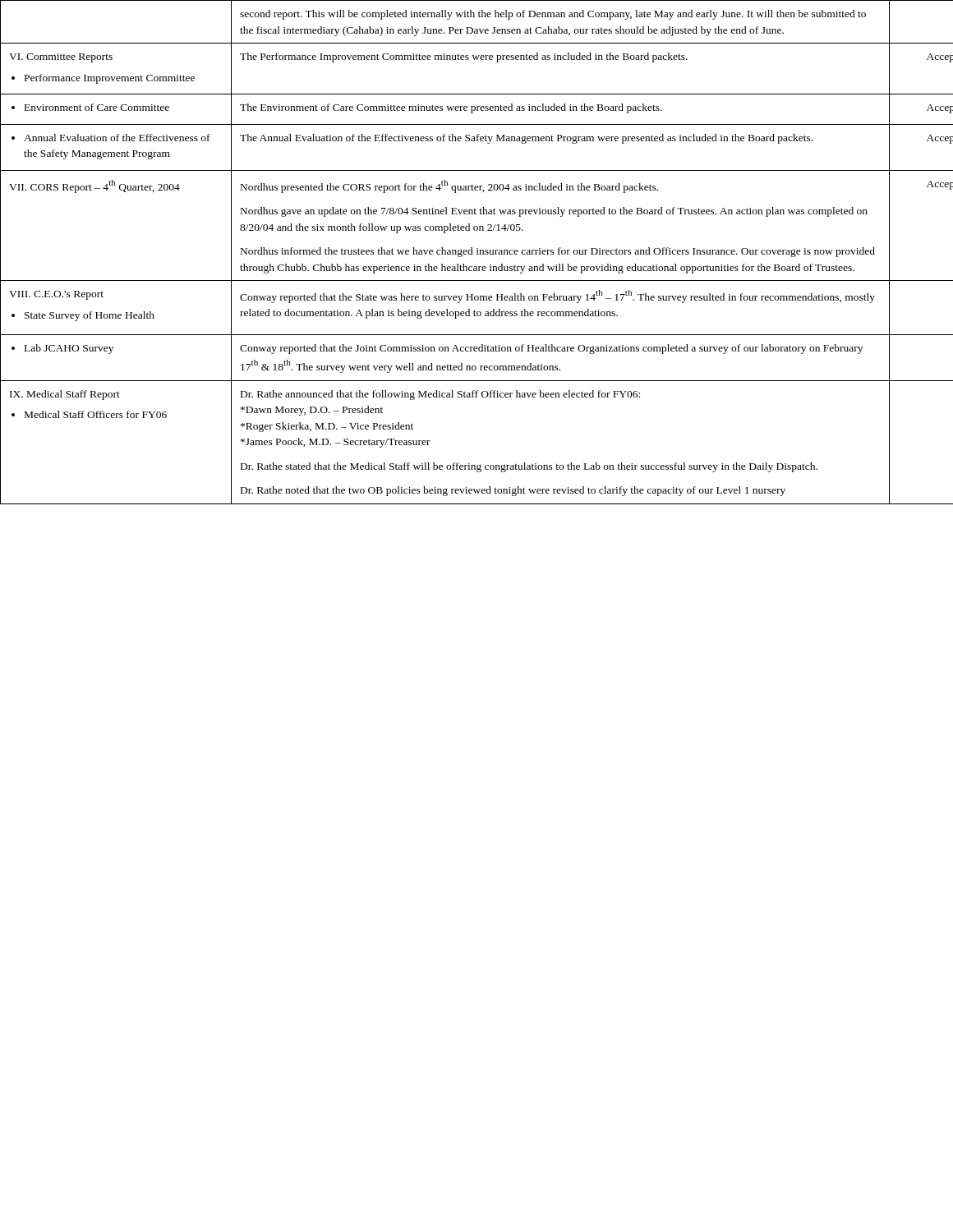
Task: Locate the text block starting "Lab JCAHO Survey"
Action: point(69,348)
